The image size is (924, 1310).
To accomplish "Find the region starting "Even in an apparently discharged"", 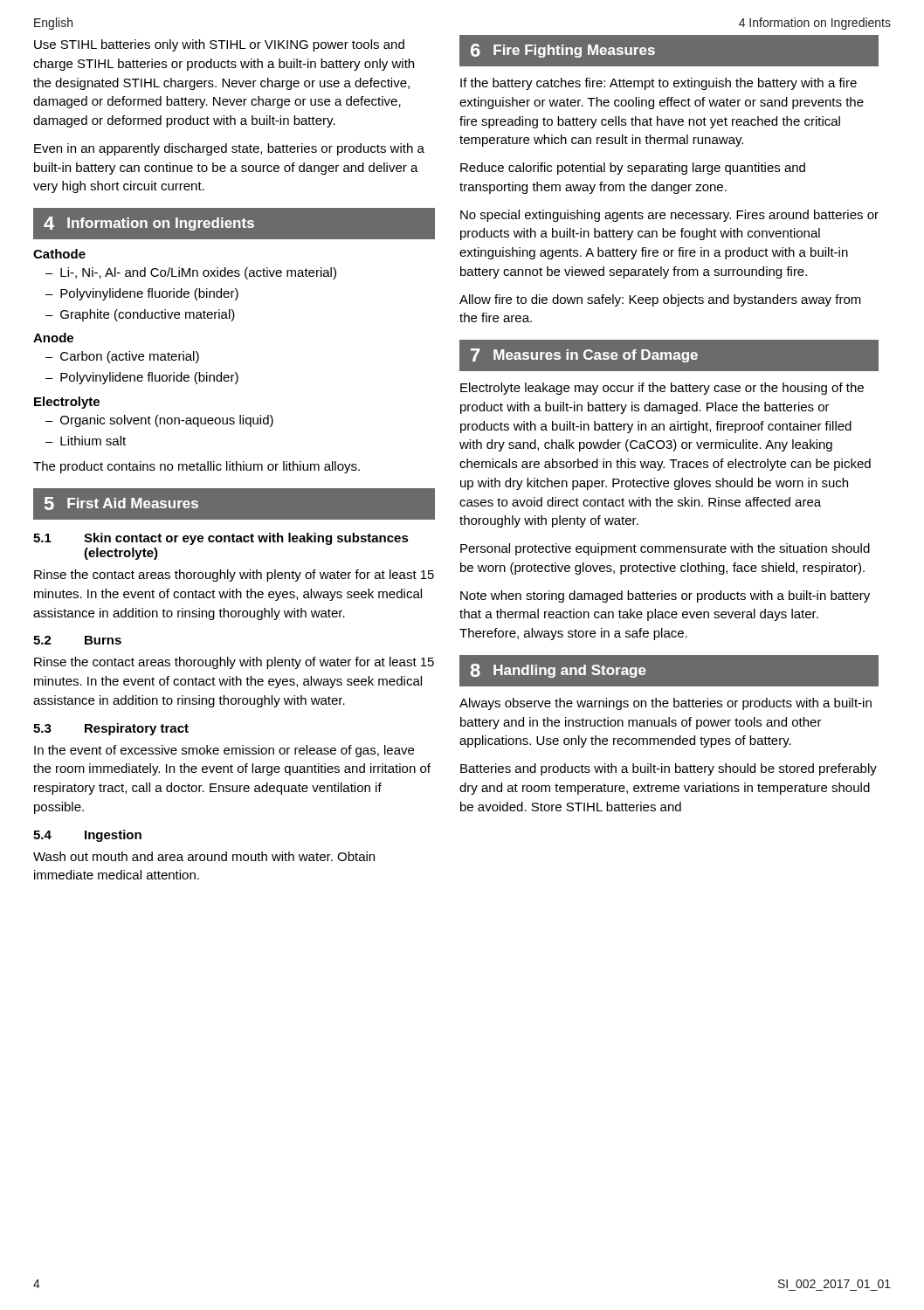I will (229, 167).
